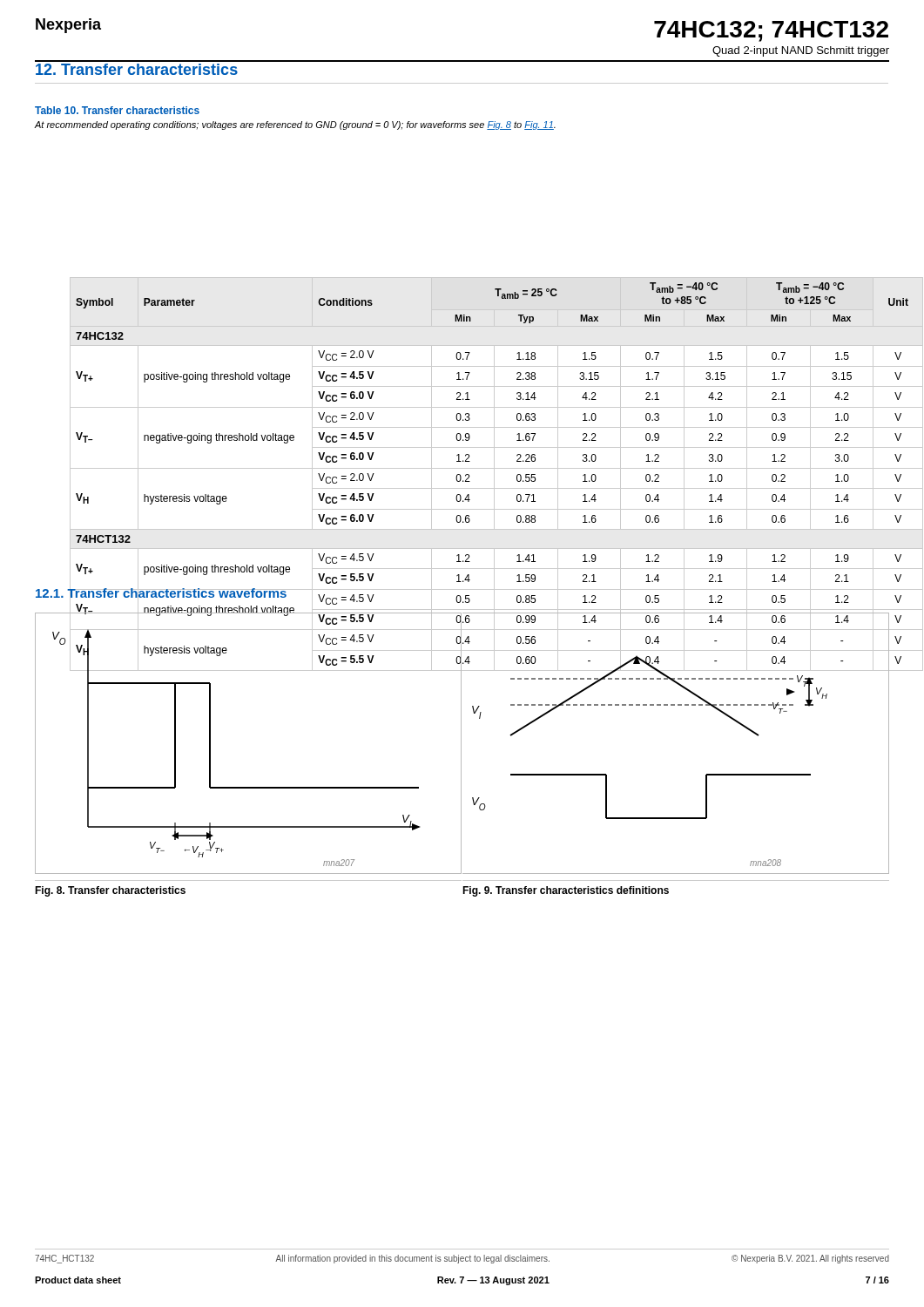Locate the caption that reads "Table 10. Transfer characteristics"

pyautogui.click(x=117, y=111)
